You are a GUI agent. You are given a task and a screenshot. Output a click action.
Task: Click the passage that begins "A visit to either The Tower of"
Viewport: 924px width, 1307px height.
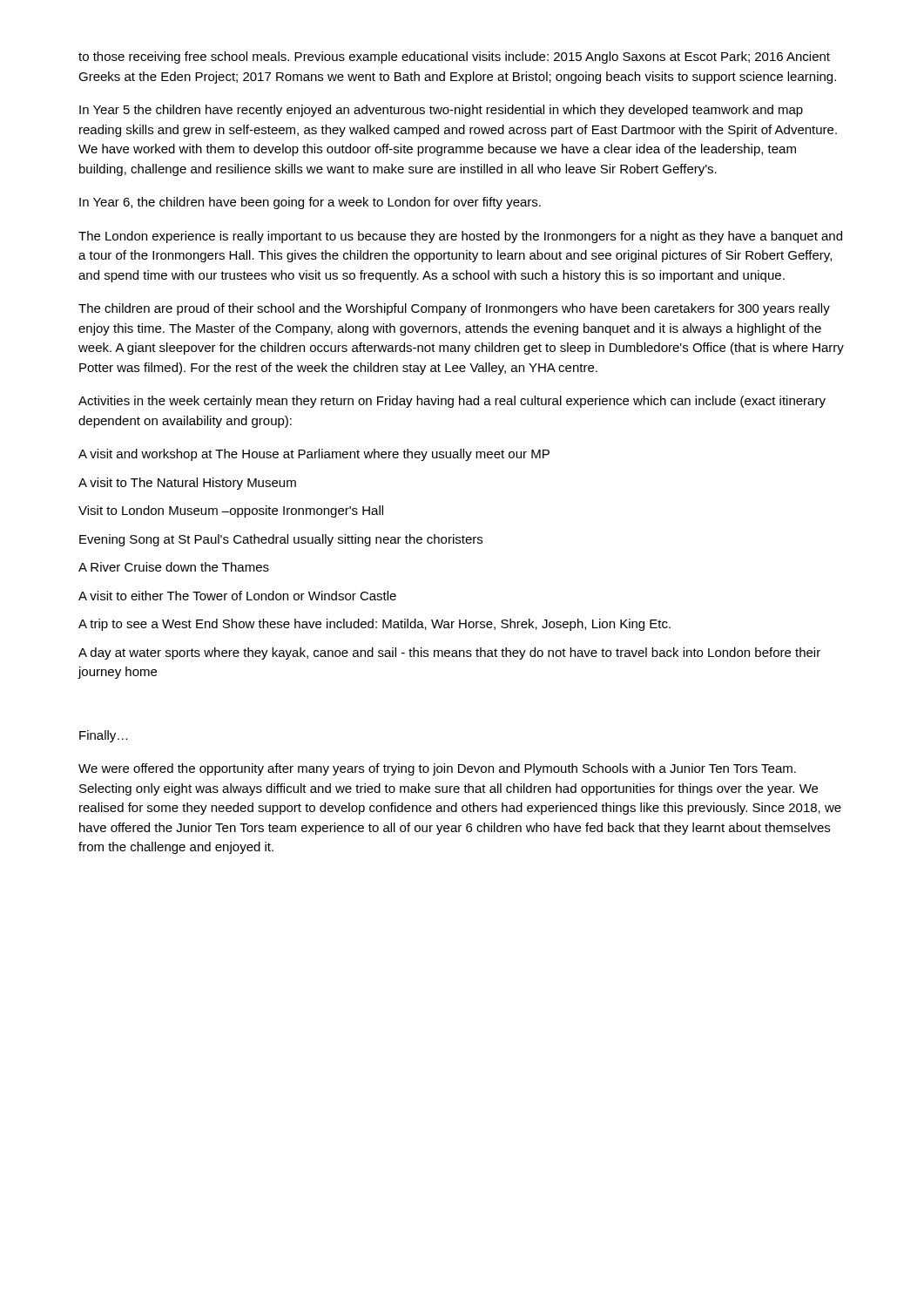coord(238,595)
